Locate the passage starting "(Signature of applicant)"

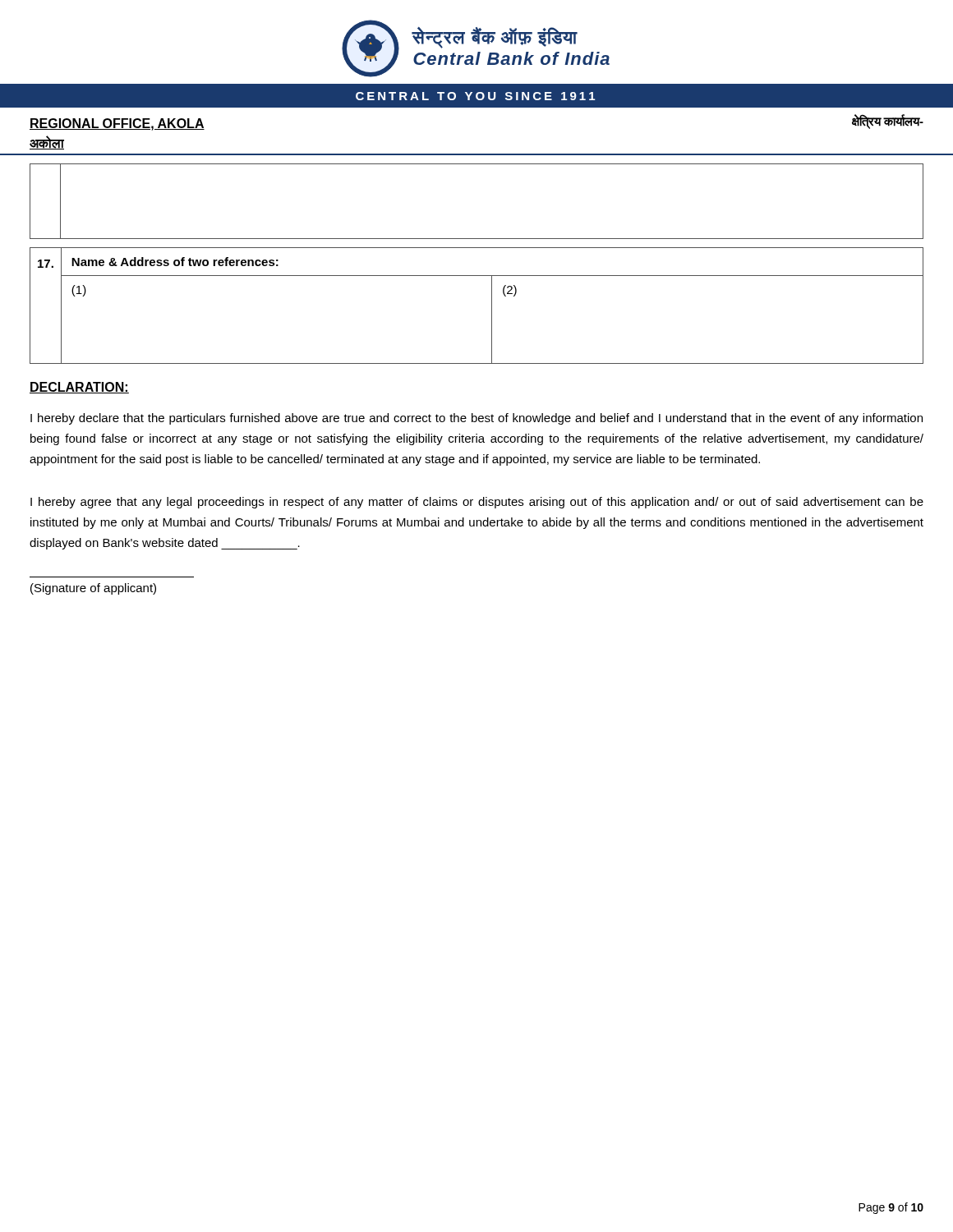pyautogui.click(x=112, y=585)
